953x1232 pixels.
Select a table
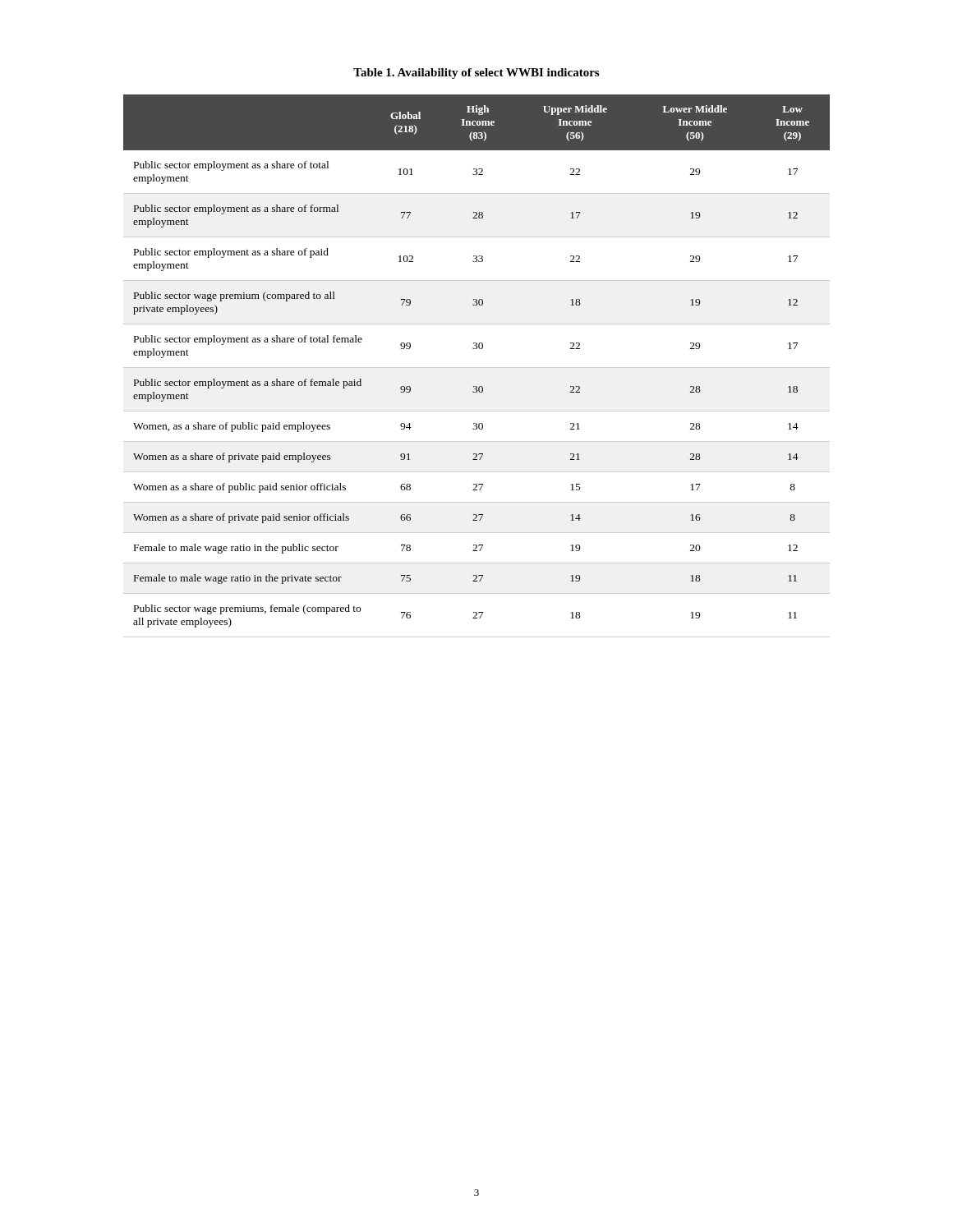476,366
